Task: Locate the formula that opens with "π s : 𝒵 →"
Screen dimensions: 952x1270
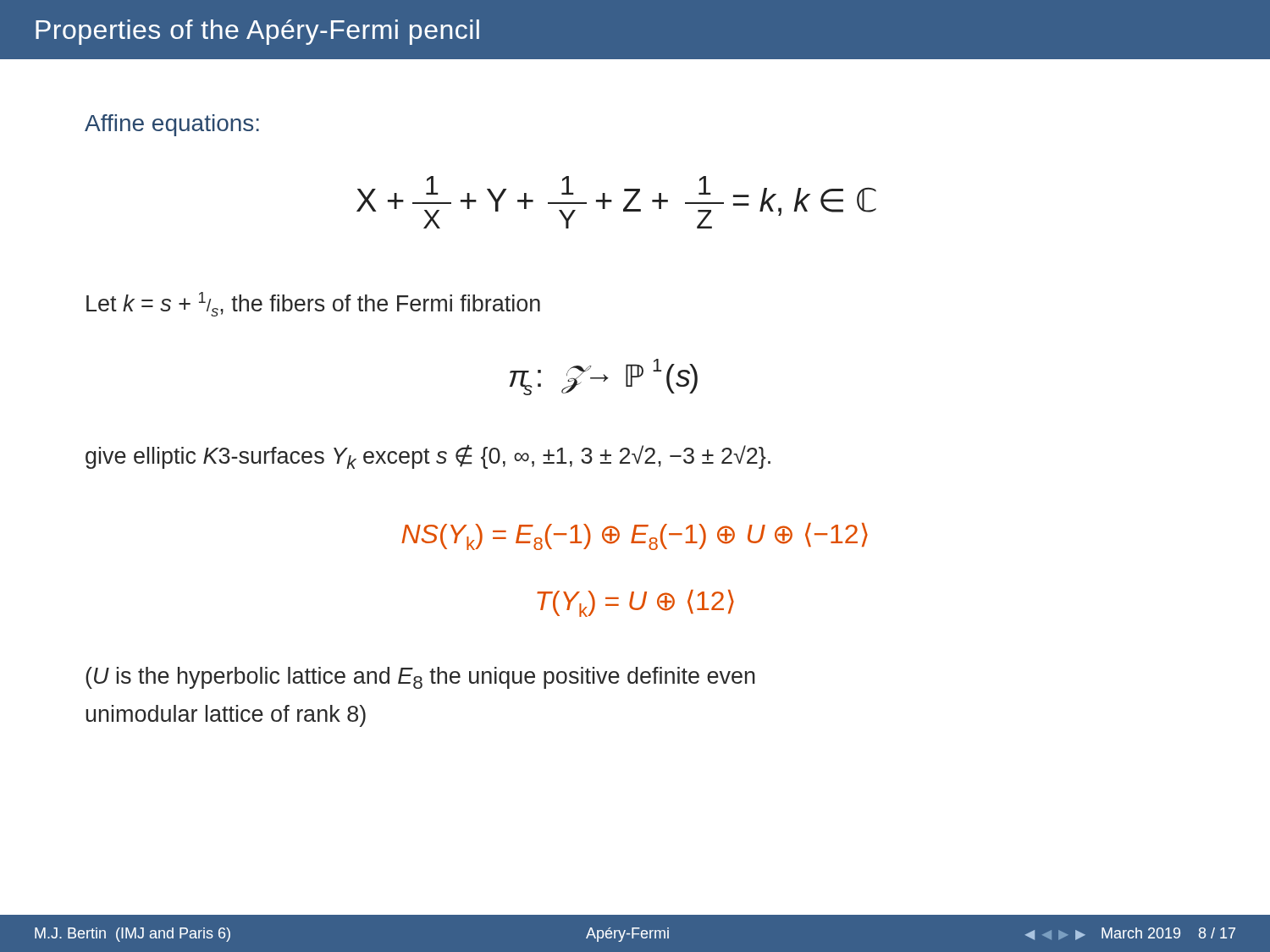Action: click(635, 376)
